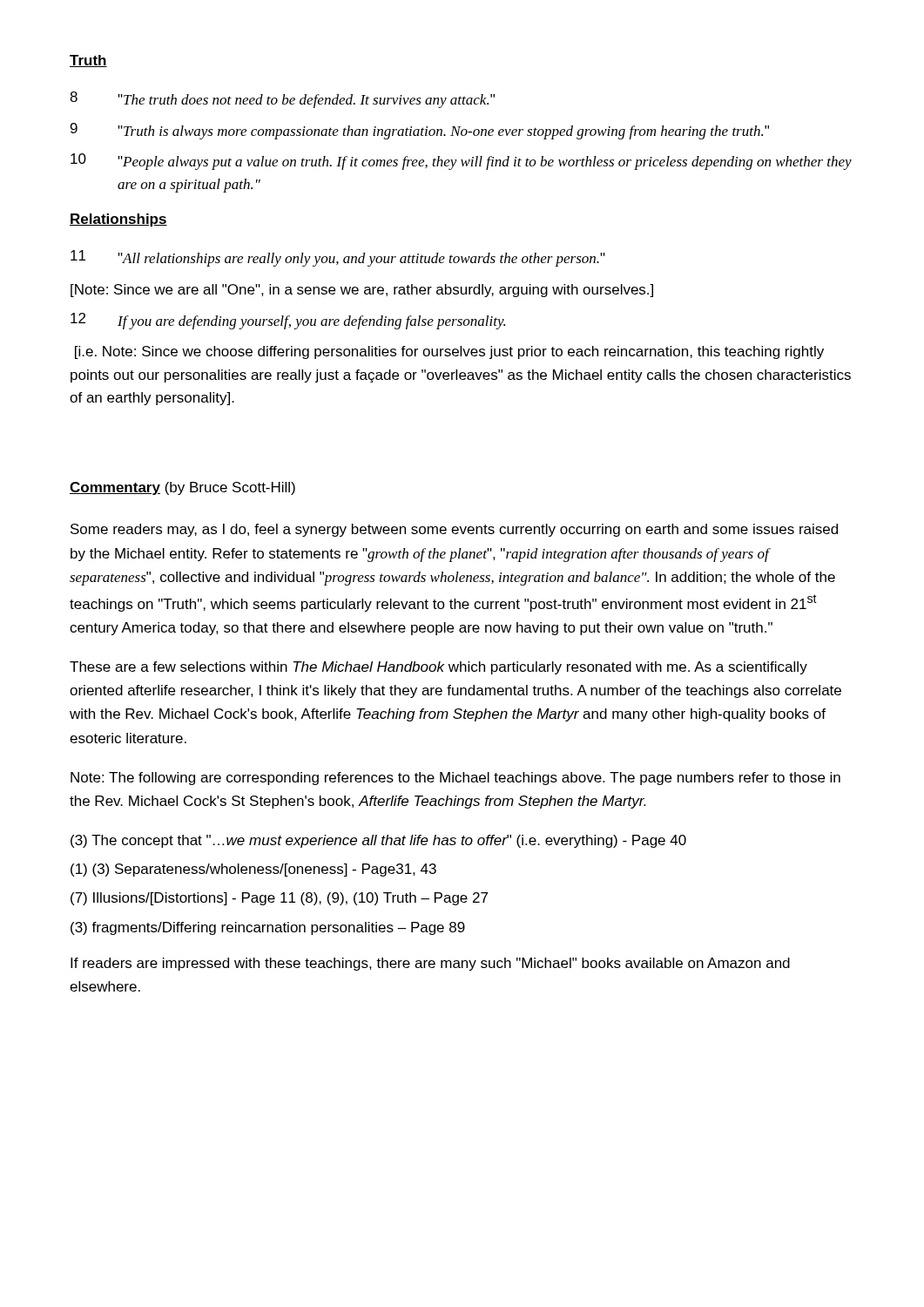The height and width of the screenshot is (1307, 924).
Task: Point to the region starting "(3) fragments/Differing reincarnation personalities –"
Action: [267, 927]
